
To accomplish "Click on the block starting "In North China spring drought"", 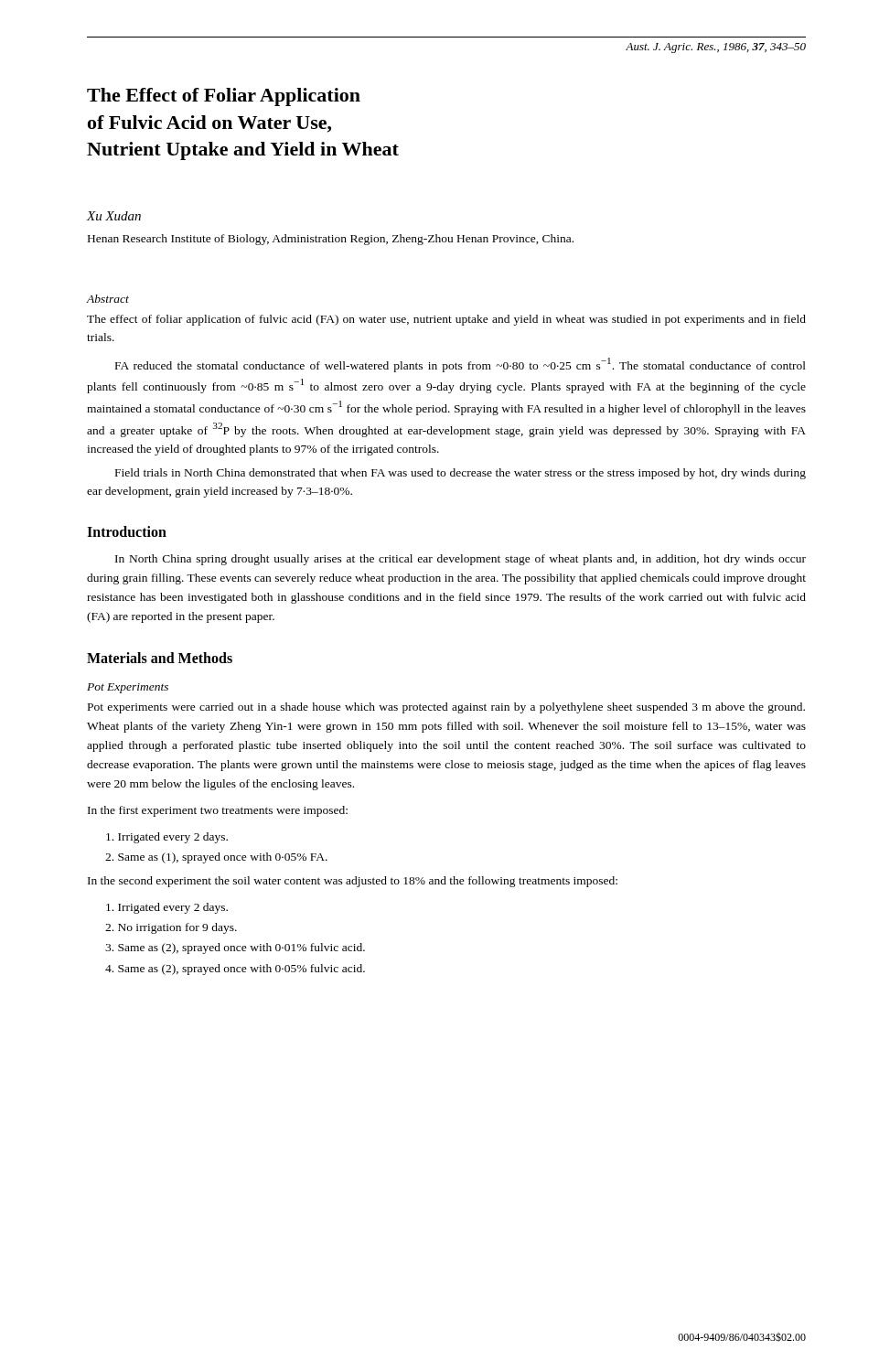I will tap(446, 588).
